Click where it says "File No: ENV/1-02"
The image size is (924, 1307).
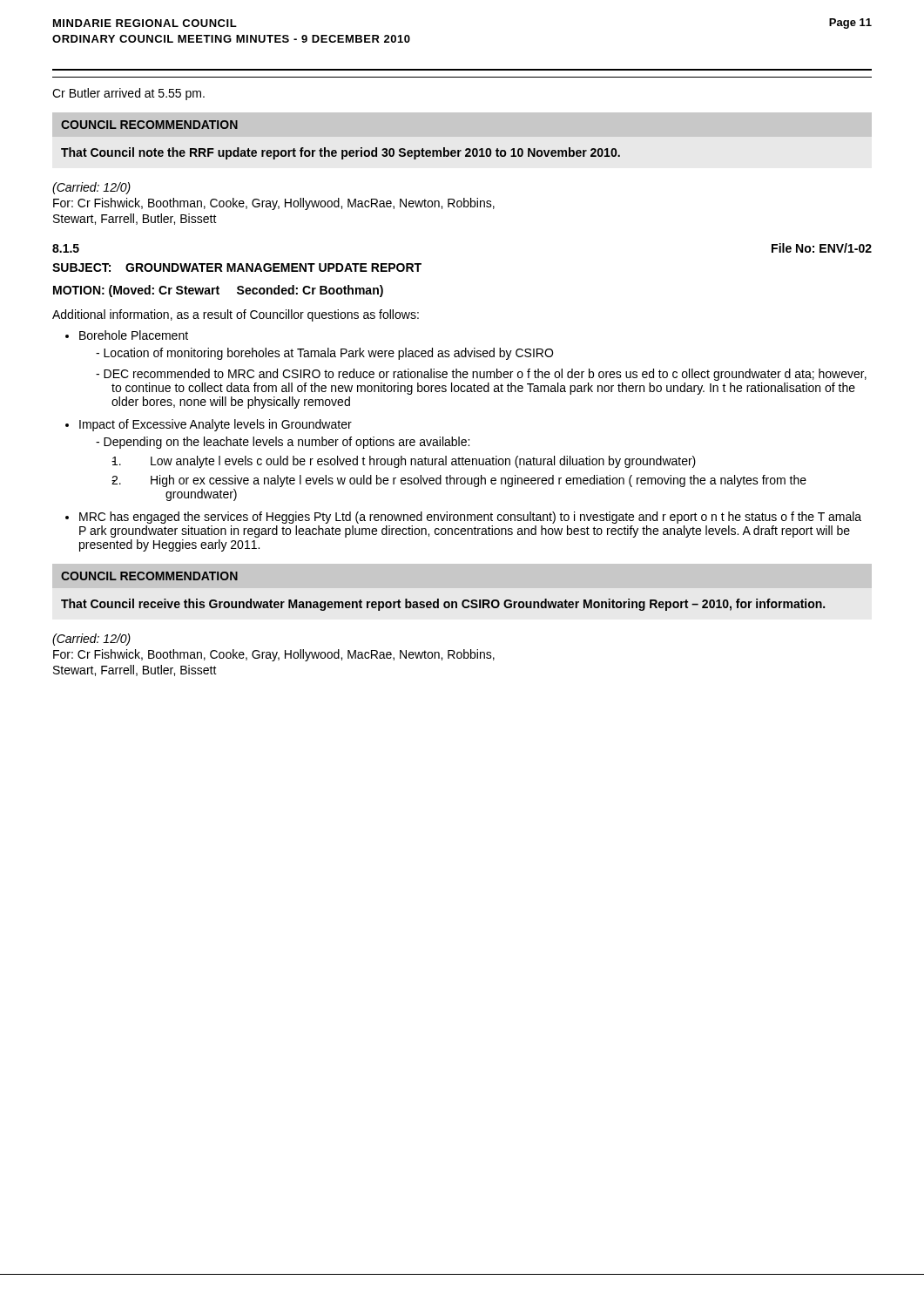coord(821,248)
